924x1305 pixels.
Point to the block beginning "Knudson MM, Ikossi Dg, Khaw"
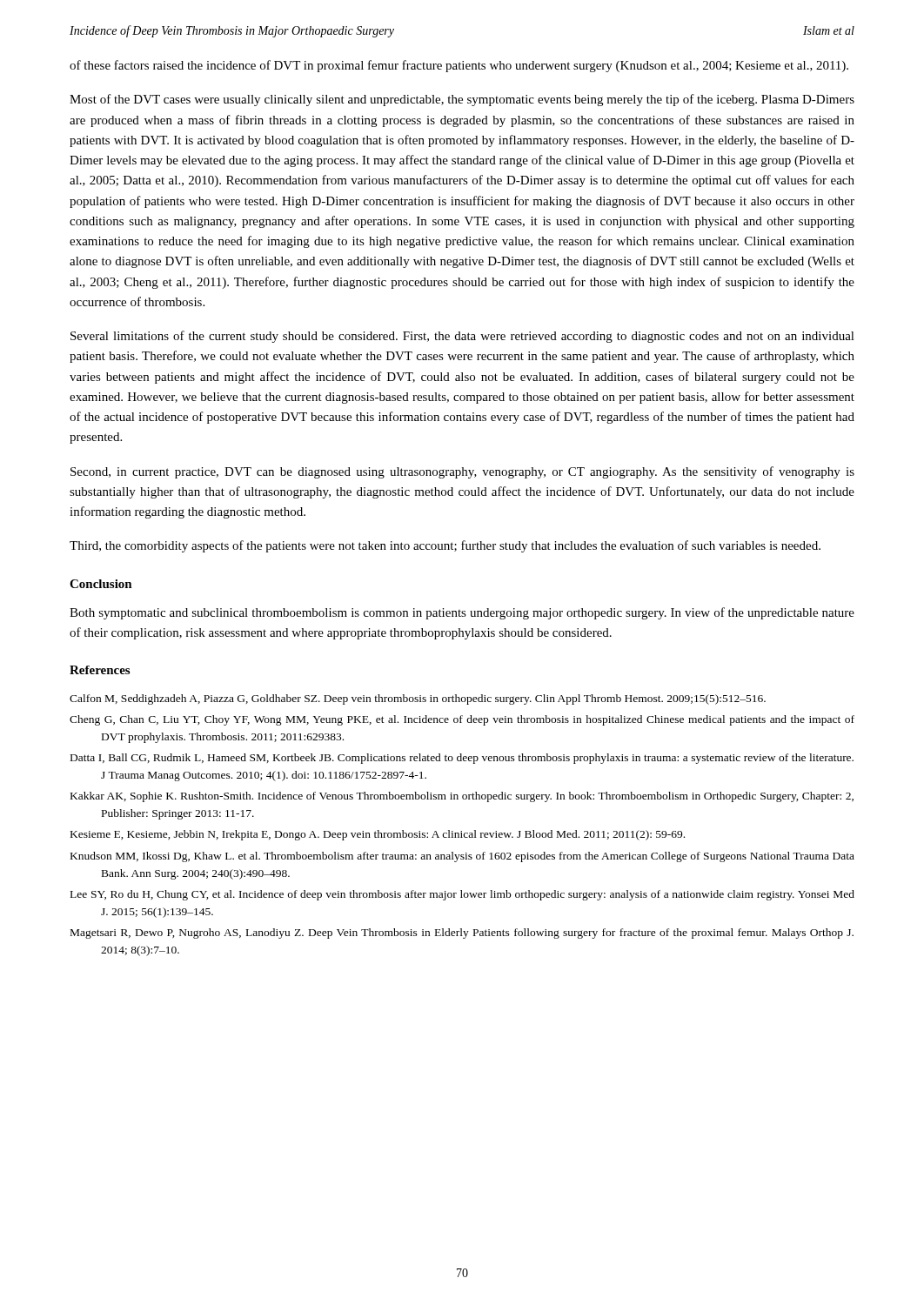[x=462, y=864]
